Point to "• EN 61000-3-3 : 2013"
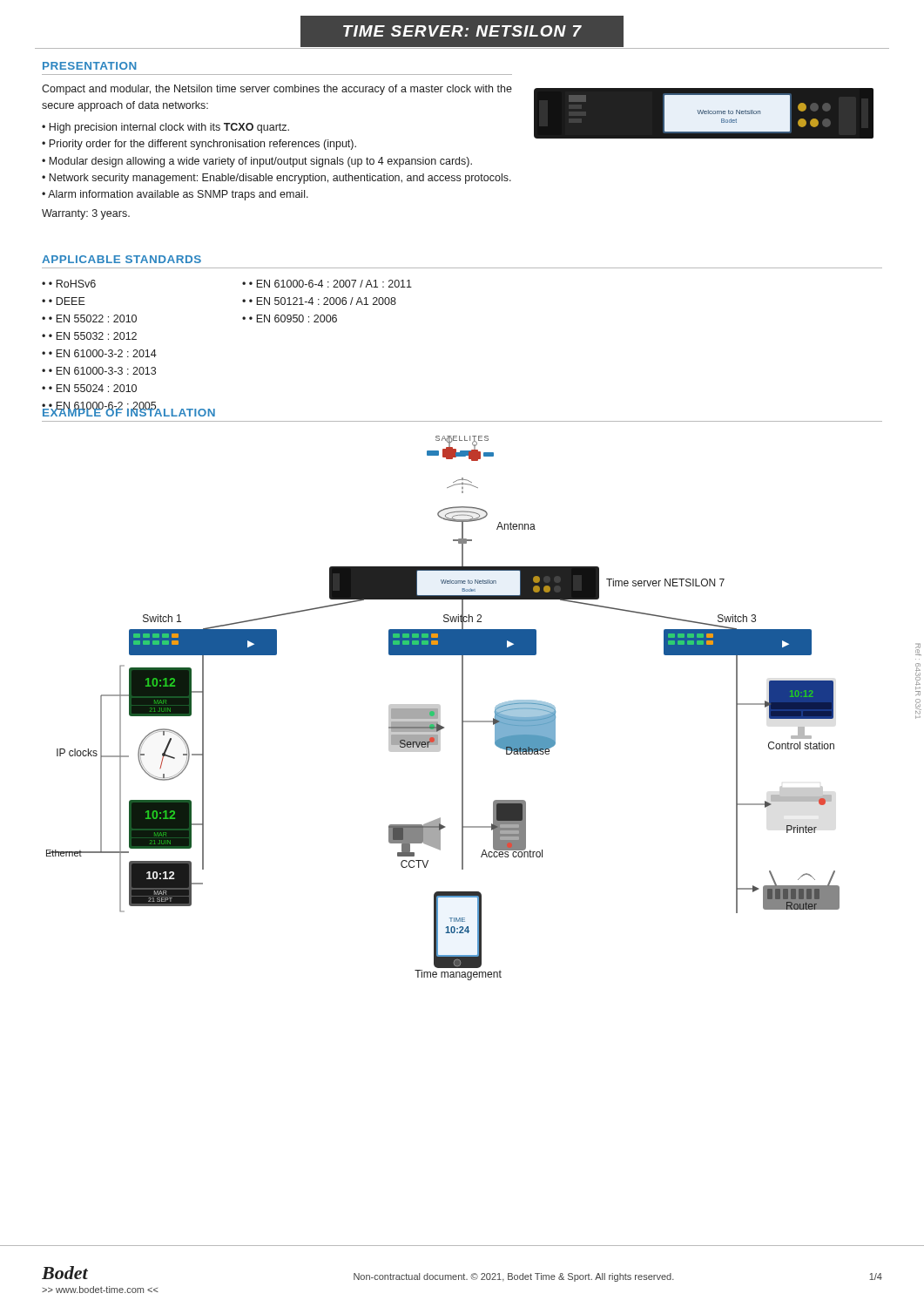The height and width of the screenshot is (1307, 924). coord(103,371)
